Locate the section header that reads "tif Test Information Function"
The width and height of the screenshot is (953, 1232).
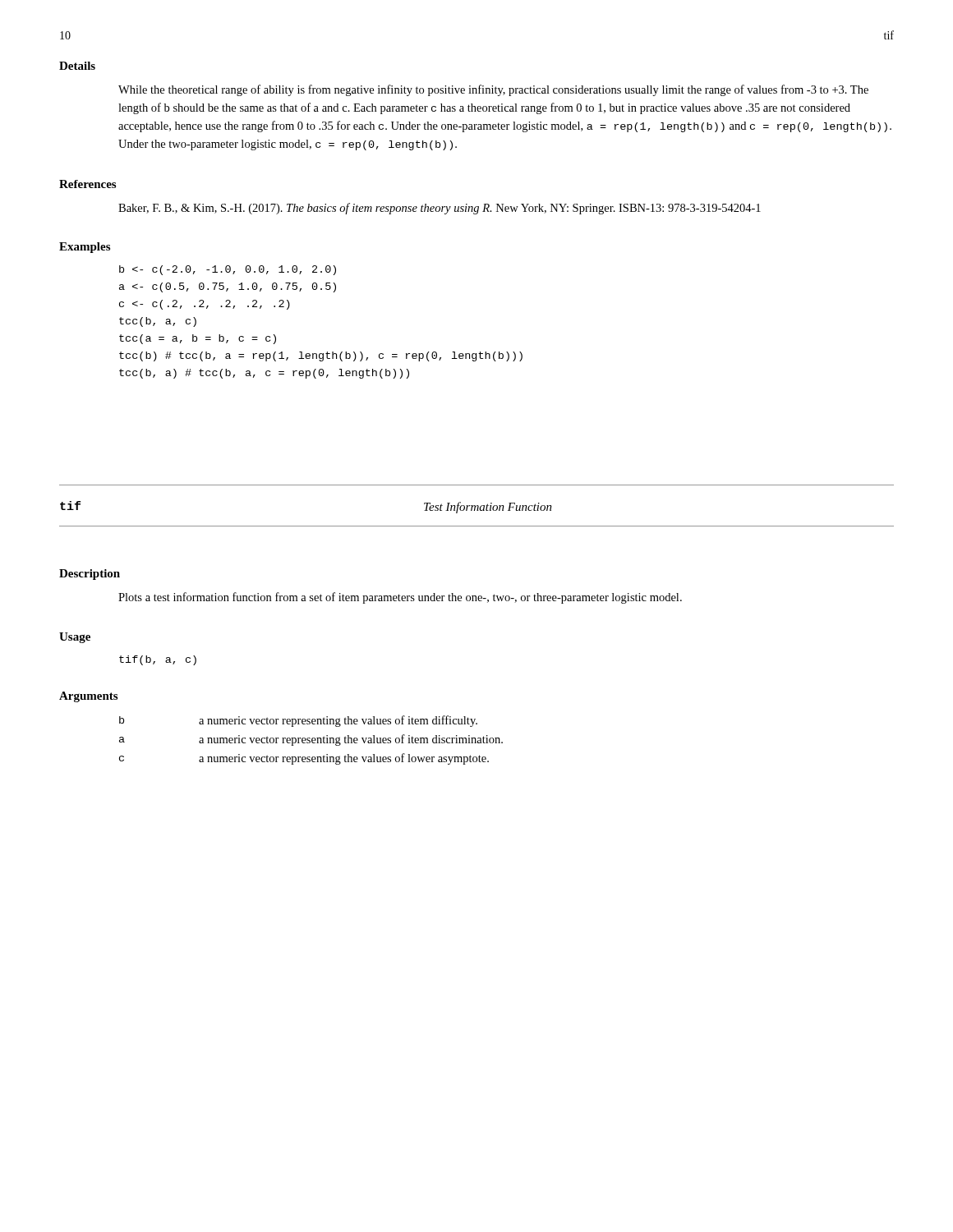(x=70, y=507)
